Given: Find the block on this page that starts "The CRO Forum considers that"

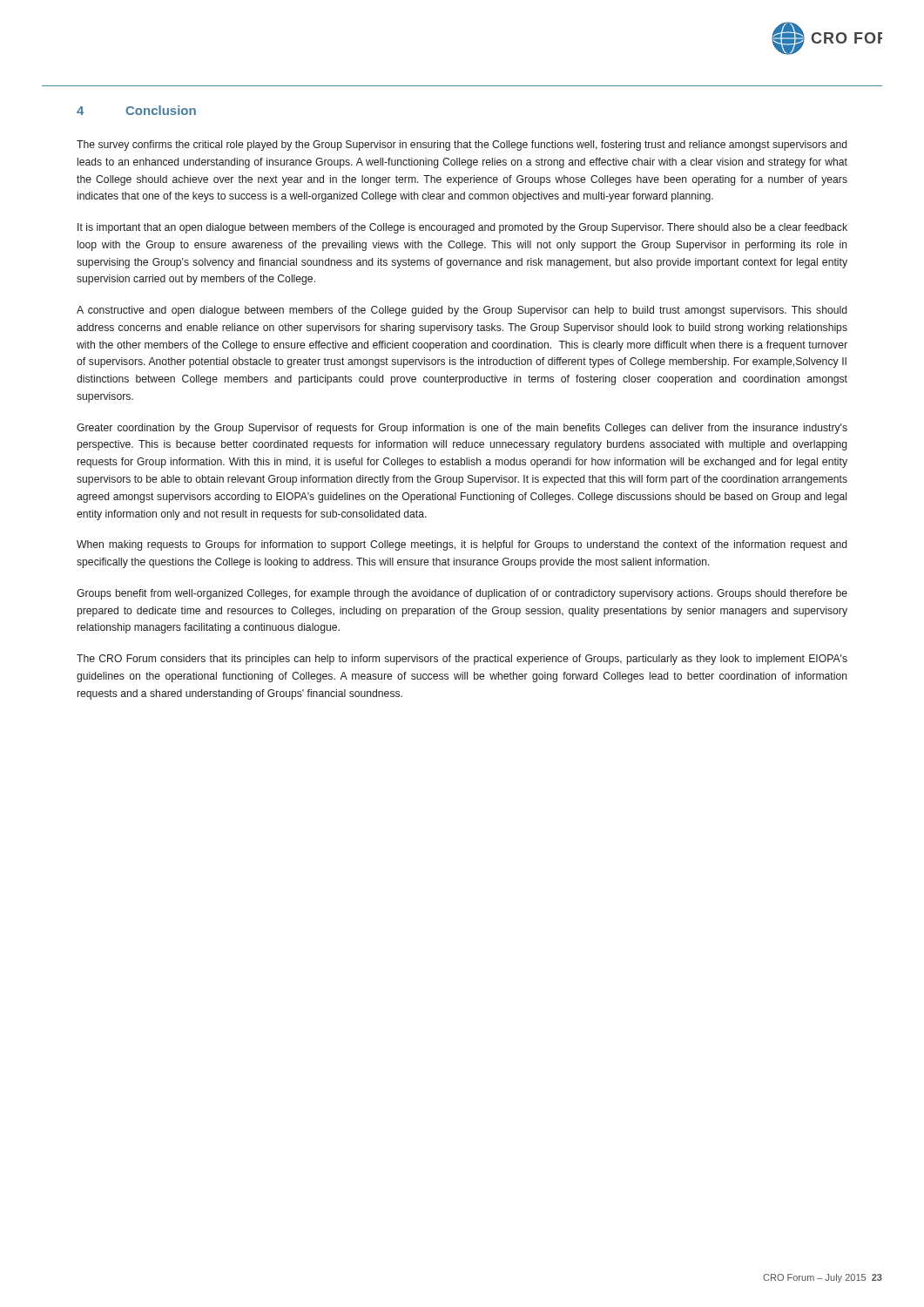Looking at the screenshot, I should (462, 676).
